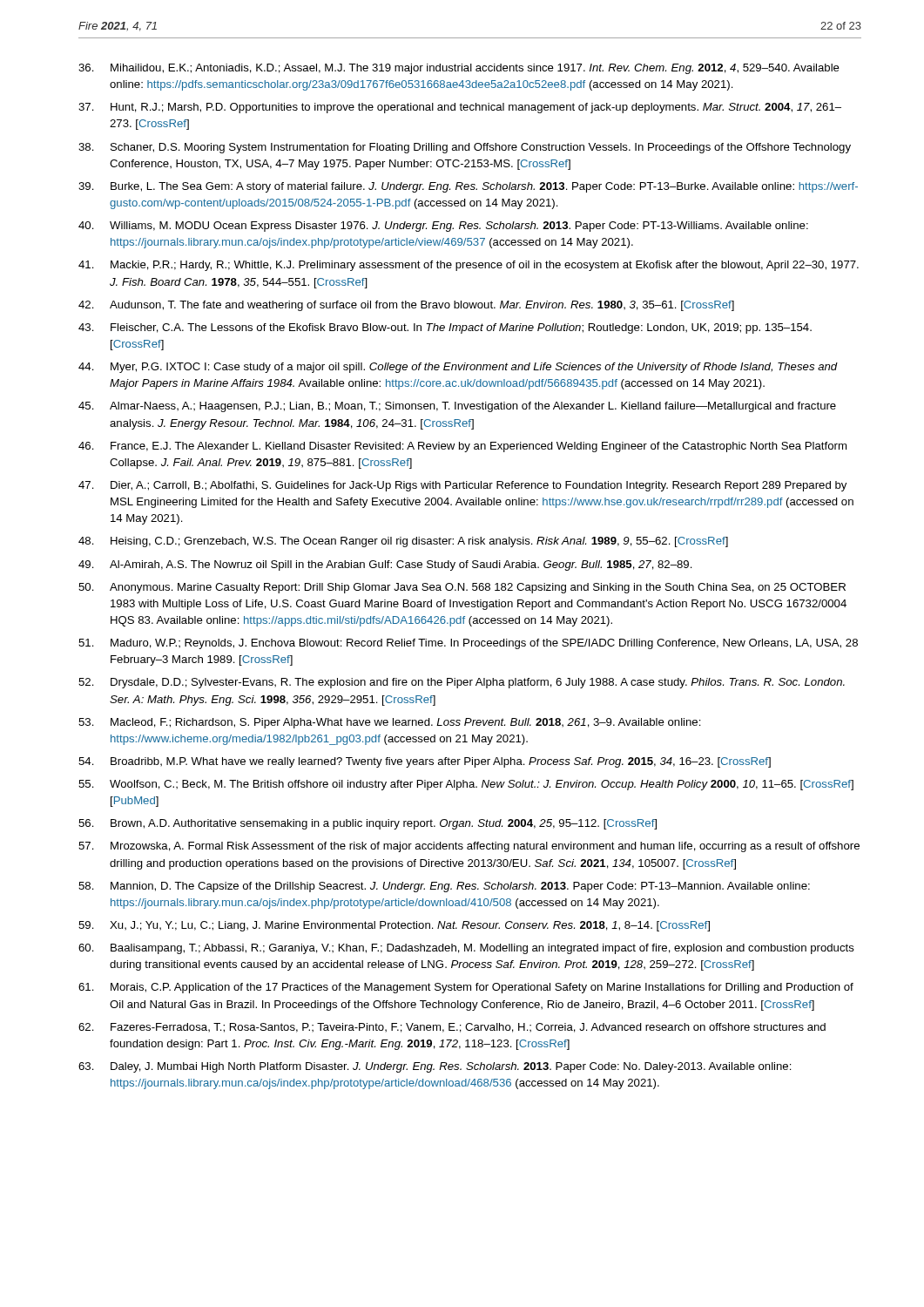Select the text starting "55. Woolfson, C.; Beck,"
Image resolution: width=924 pixels, height=1307 pixels.
pos(470,792)
